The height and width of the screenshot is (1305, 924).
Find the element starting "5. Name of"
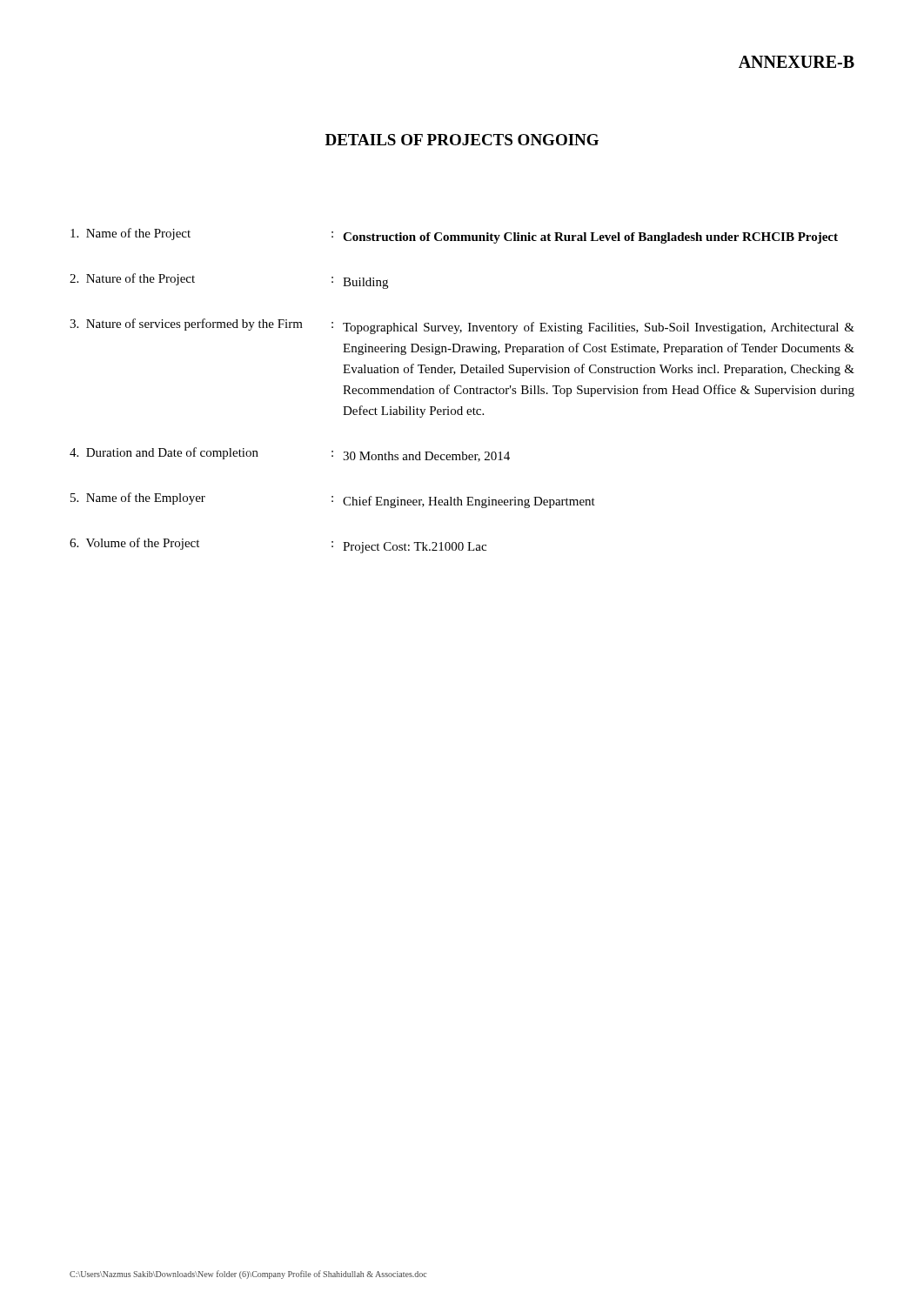(x=462, y=501)
